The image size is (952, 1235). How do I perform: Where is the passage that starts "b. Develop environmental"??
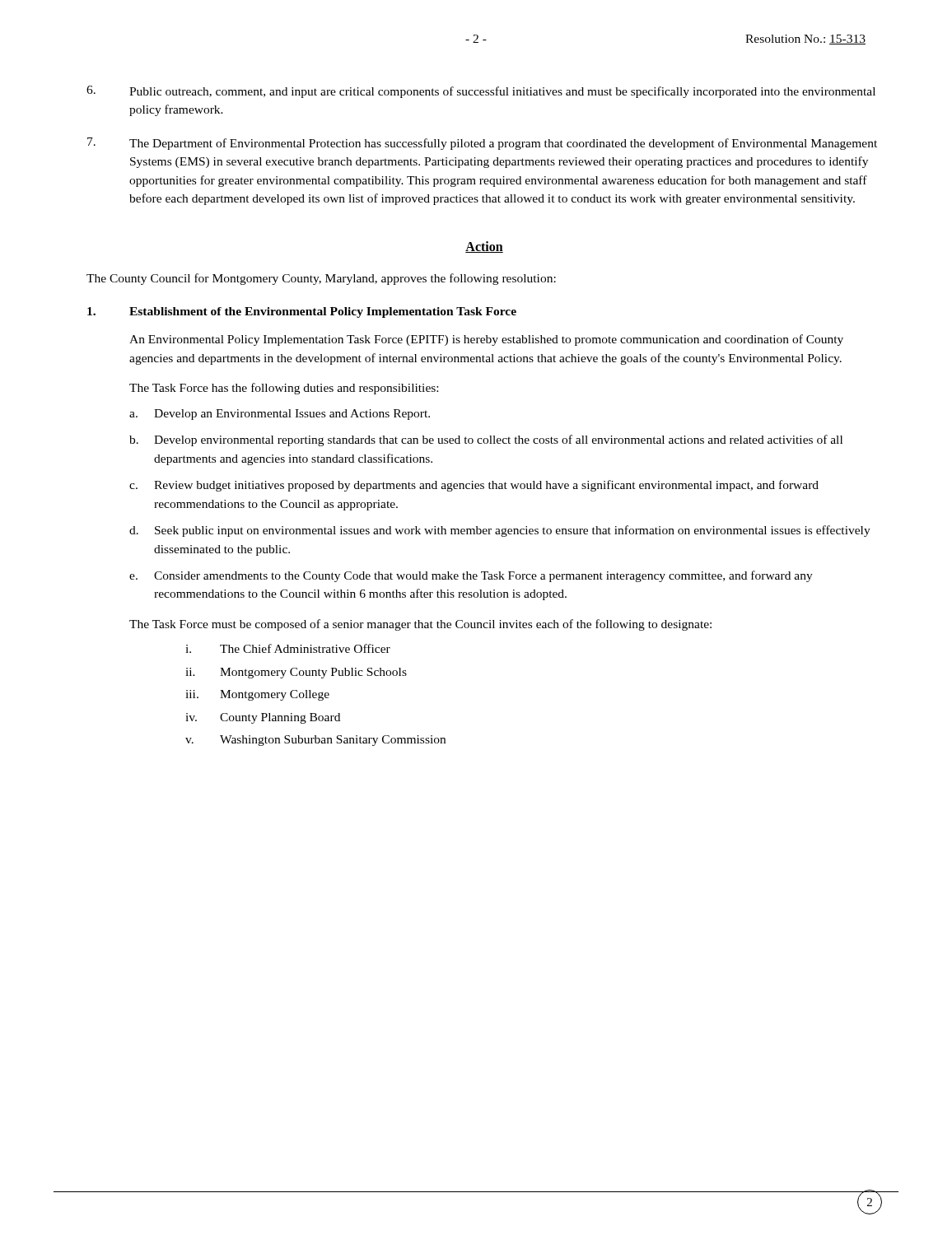pos(506,449)
